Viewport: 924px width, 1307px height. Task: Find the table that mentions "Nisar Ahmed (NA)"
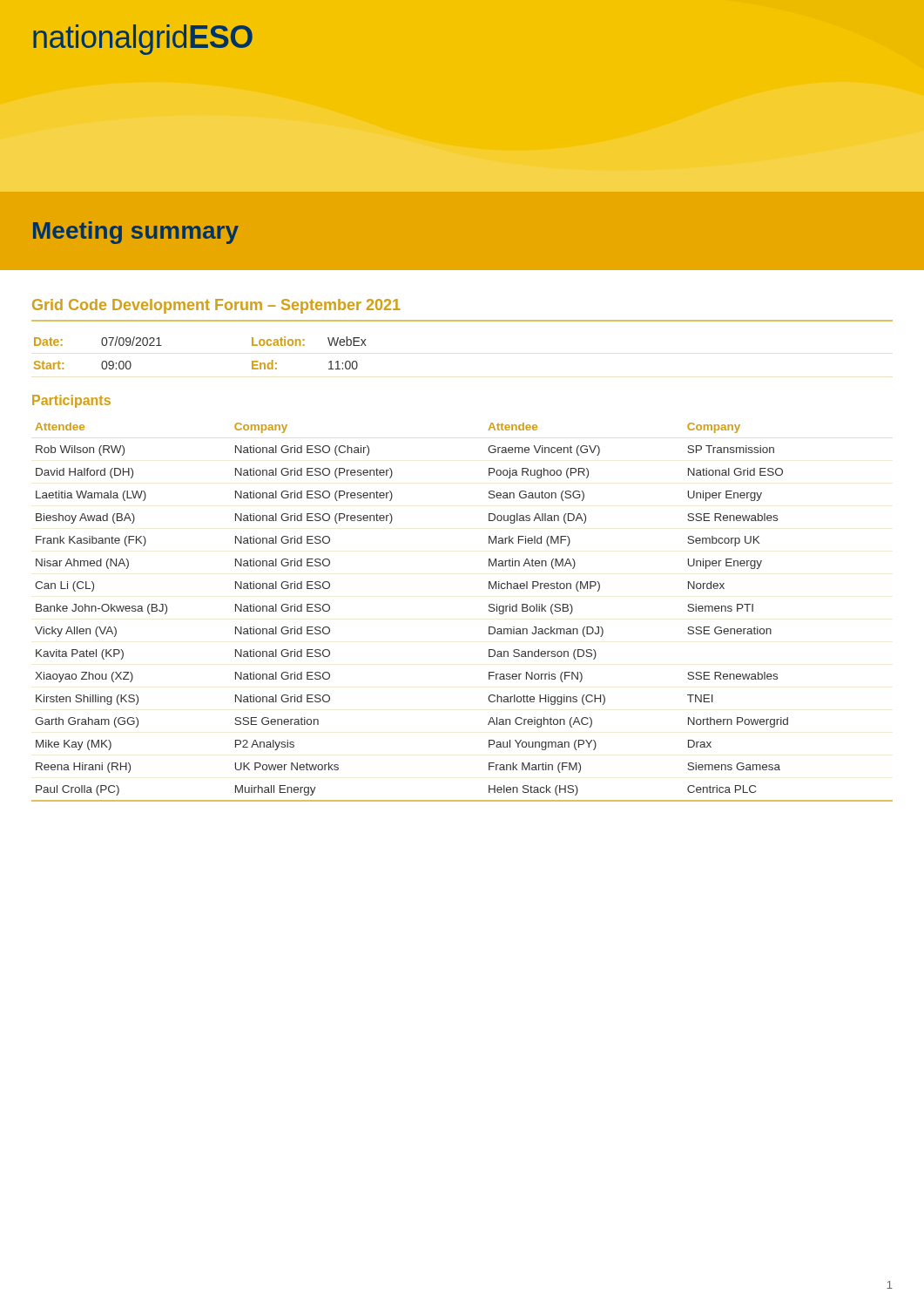pos(462,609)
